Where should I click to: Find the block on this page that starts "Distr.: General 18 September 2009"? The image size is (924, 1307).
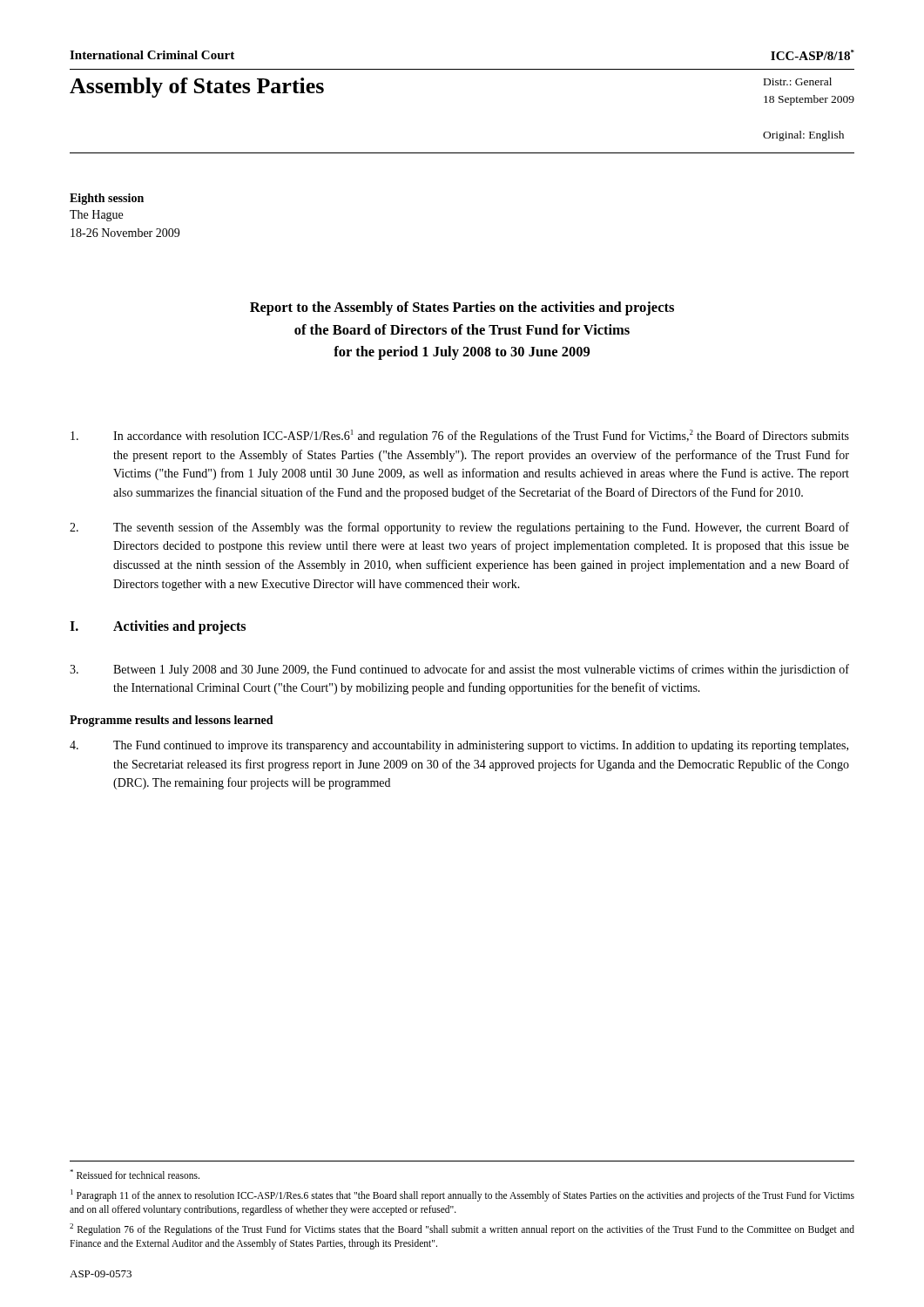coord(809,108)
